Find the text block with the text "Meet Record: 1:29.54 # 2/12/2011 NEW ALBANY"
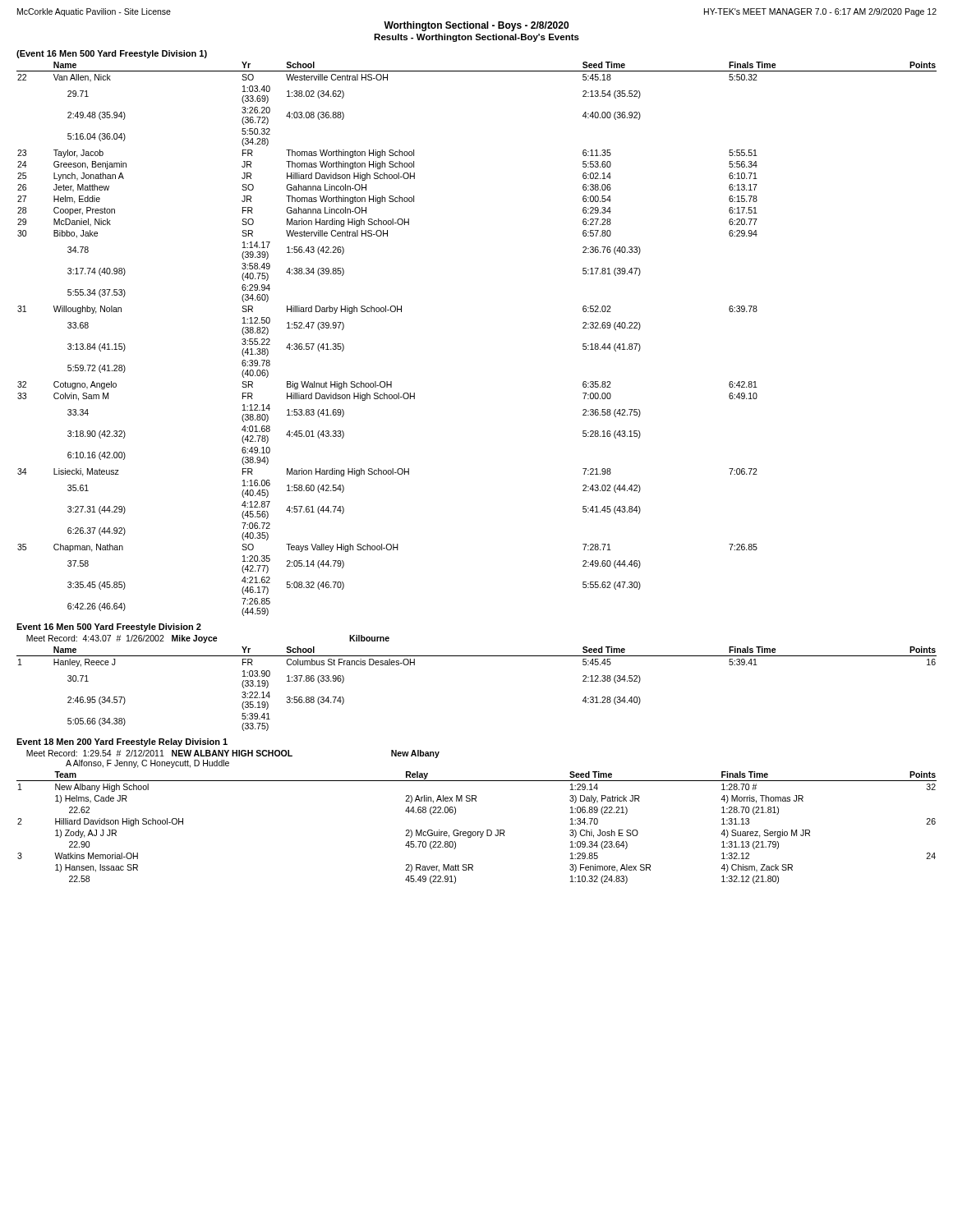The image size is (953, 1232). coord(228,753)
